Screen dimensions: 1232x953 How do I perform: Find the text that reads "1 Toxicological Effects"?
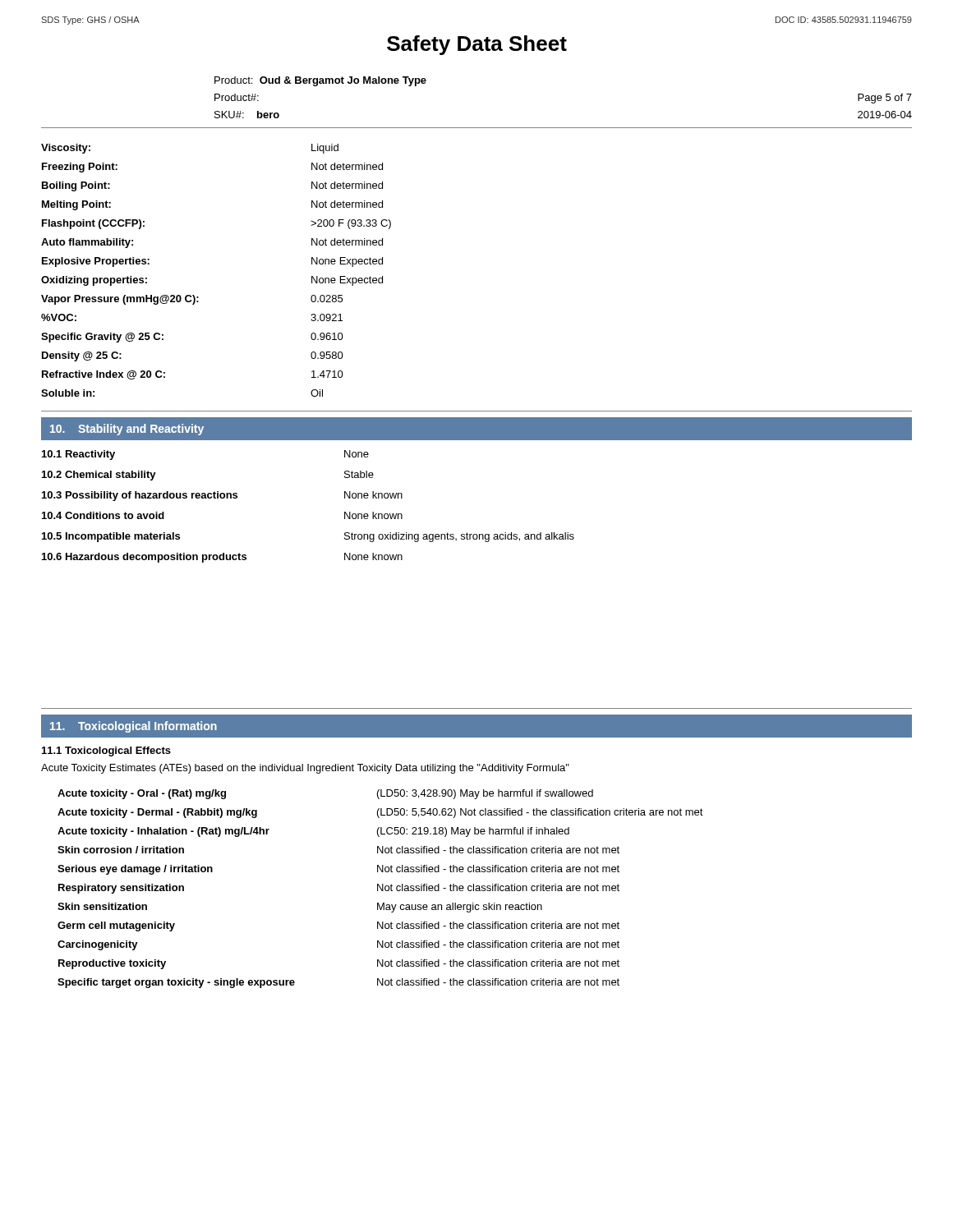pyautogui.click(x=106, y=750)
